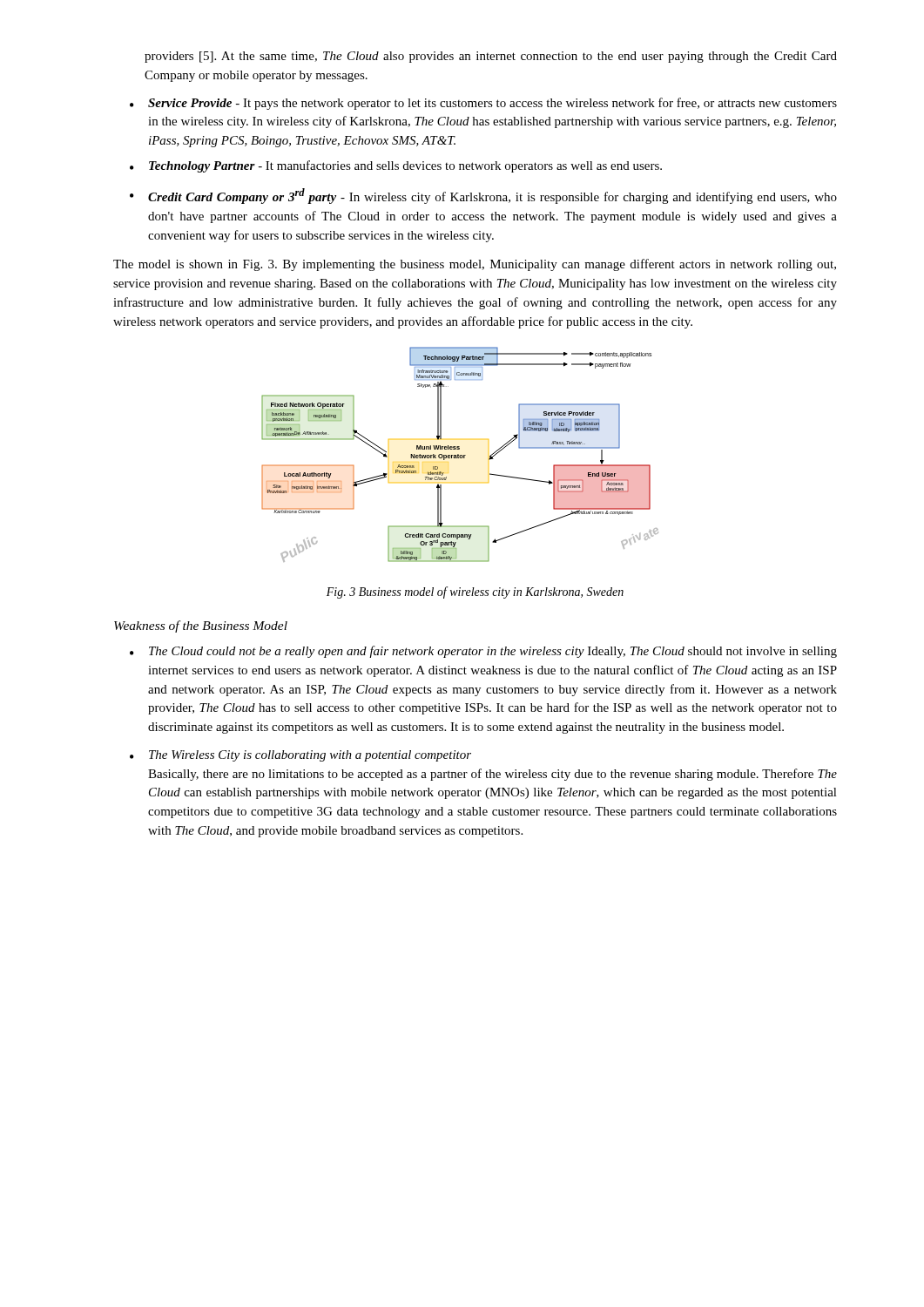Image resolution: width=924 pixels, height=1307 pixels.
Task: Click the passage that begins "• The Cloud could"
Action: click(x=483, y=690)
